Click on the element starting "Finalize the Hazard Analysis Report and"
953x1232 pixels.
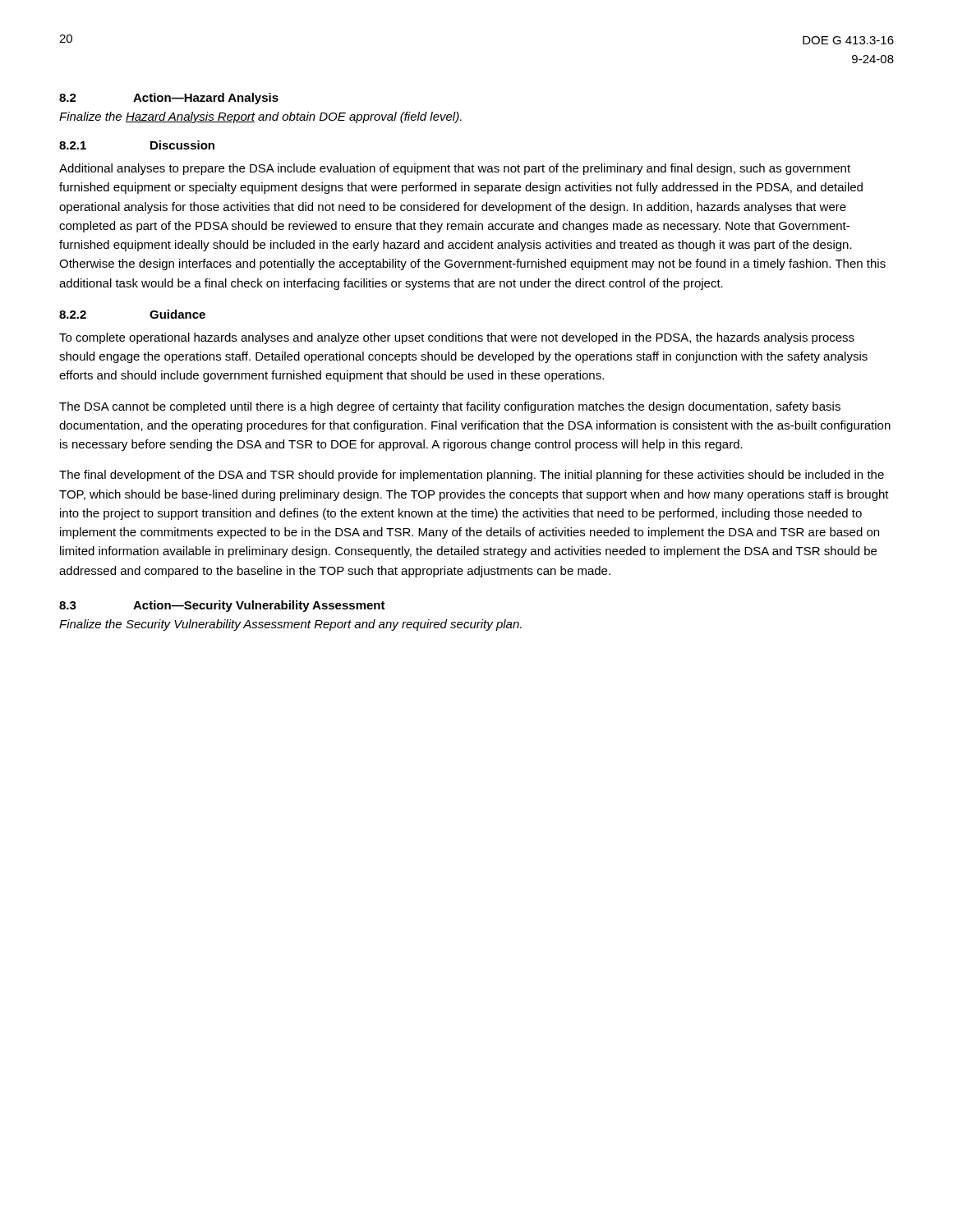pos(261,116)
